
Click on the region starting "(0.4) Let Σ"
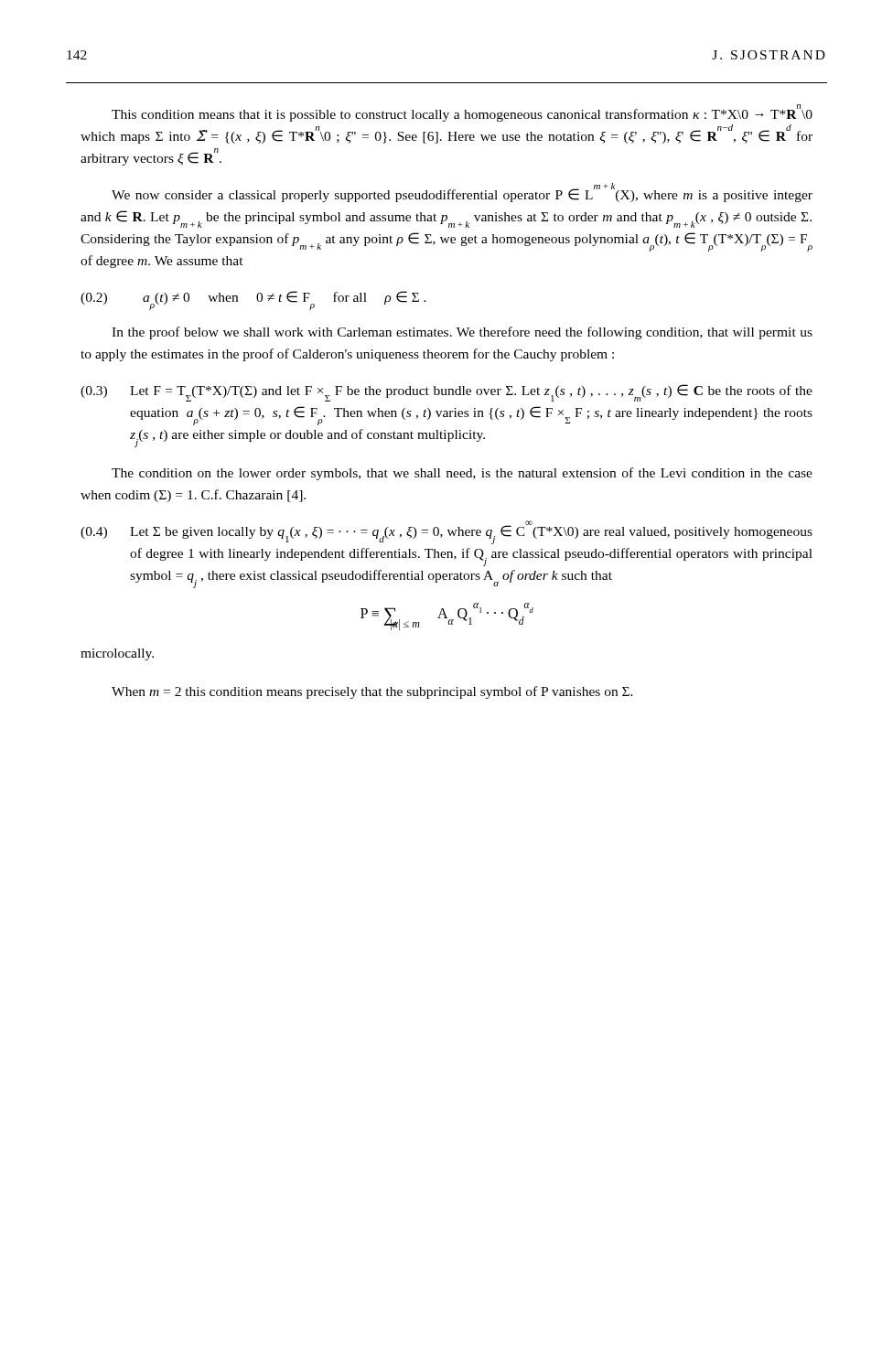coord(446,554)
